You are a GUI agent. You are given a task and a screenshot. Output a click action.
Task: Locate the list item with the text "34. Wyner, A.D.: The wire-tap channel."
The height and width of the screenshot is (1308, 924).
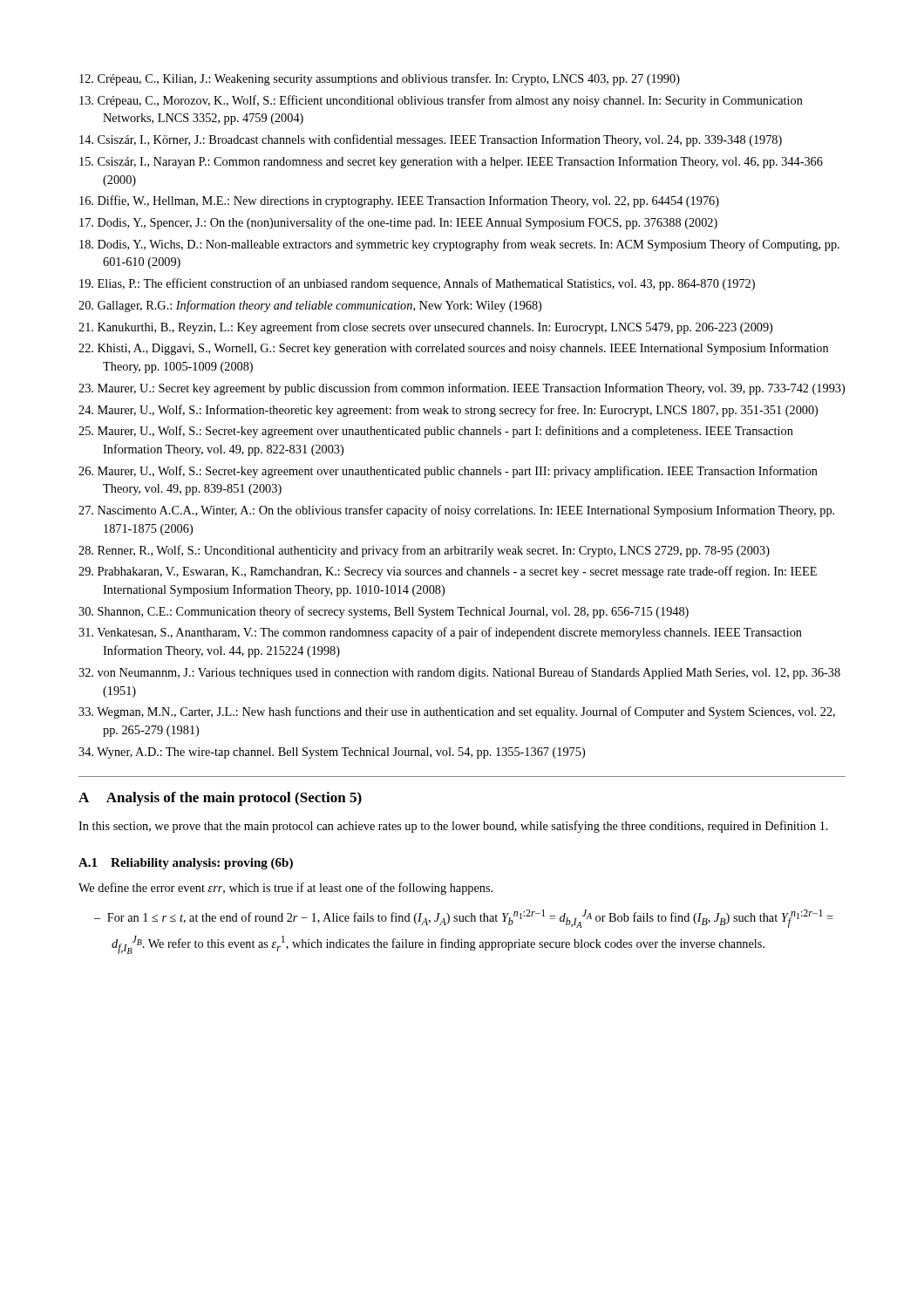click(x=332, y=751)
